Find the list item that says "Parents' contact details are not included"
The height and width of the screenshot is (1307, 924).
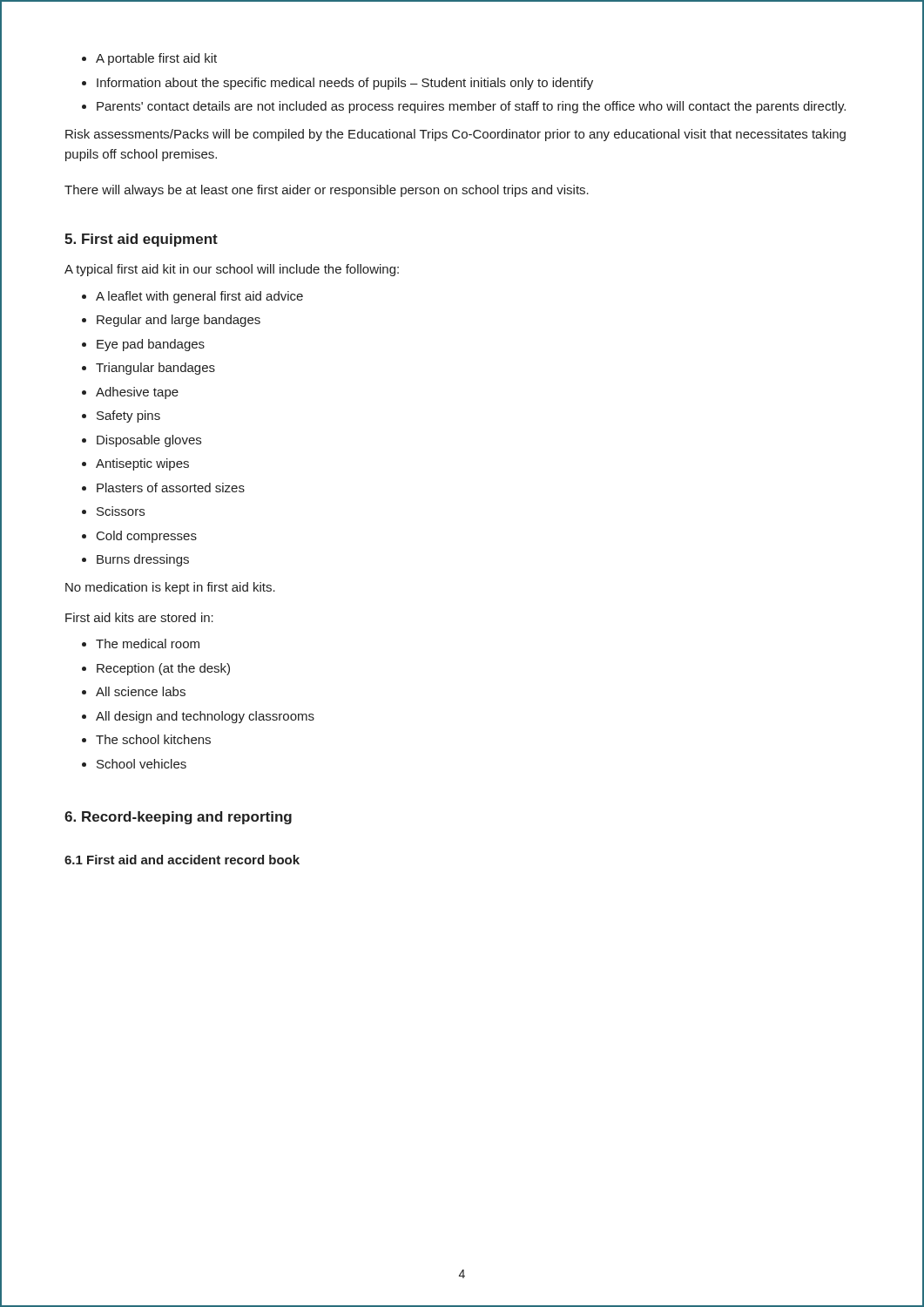(478, 107)
